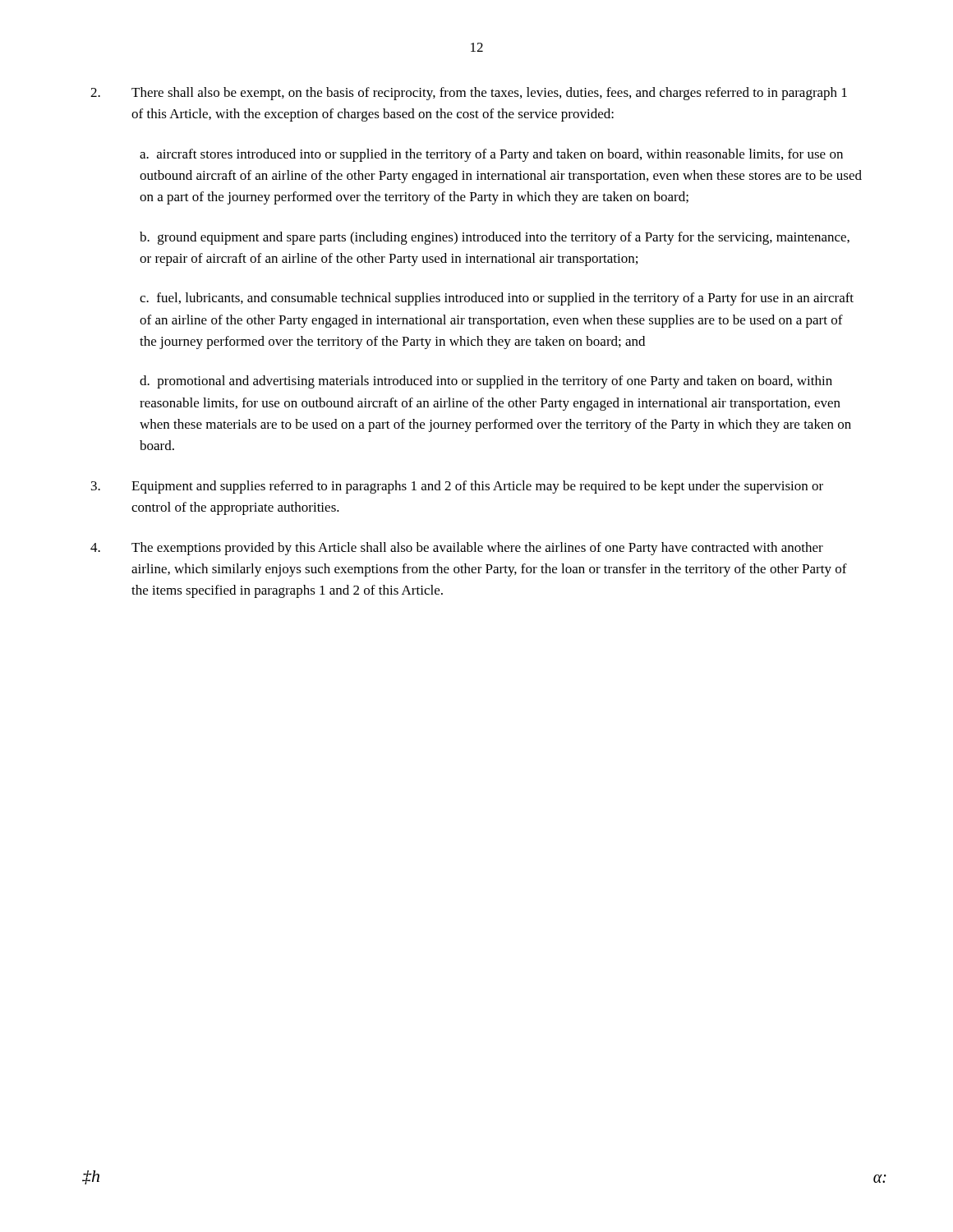
Task: Find the text block that reads "The exemptions provided by this Article shall also"
Action: tap(476, 569)
